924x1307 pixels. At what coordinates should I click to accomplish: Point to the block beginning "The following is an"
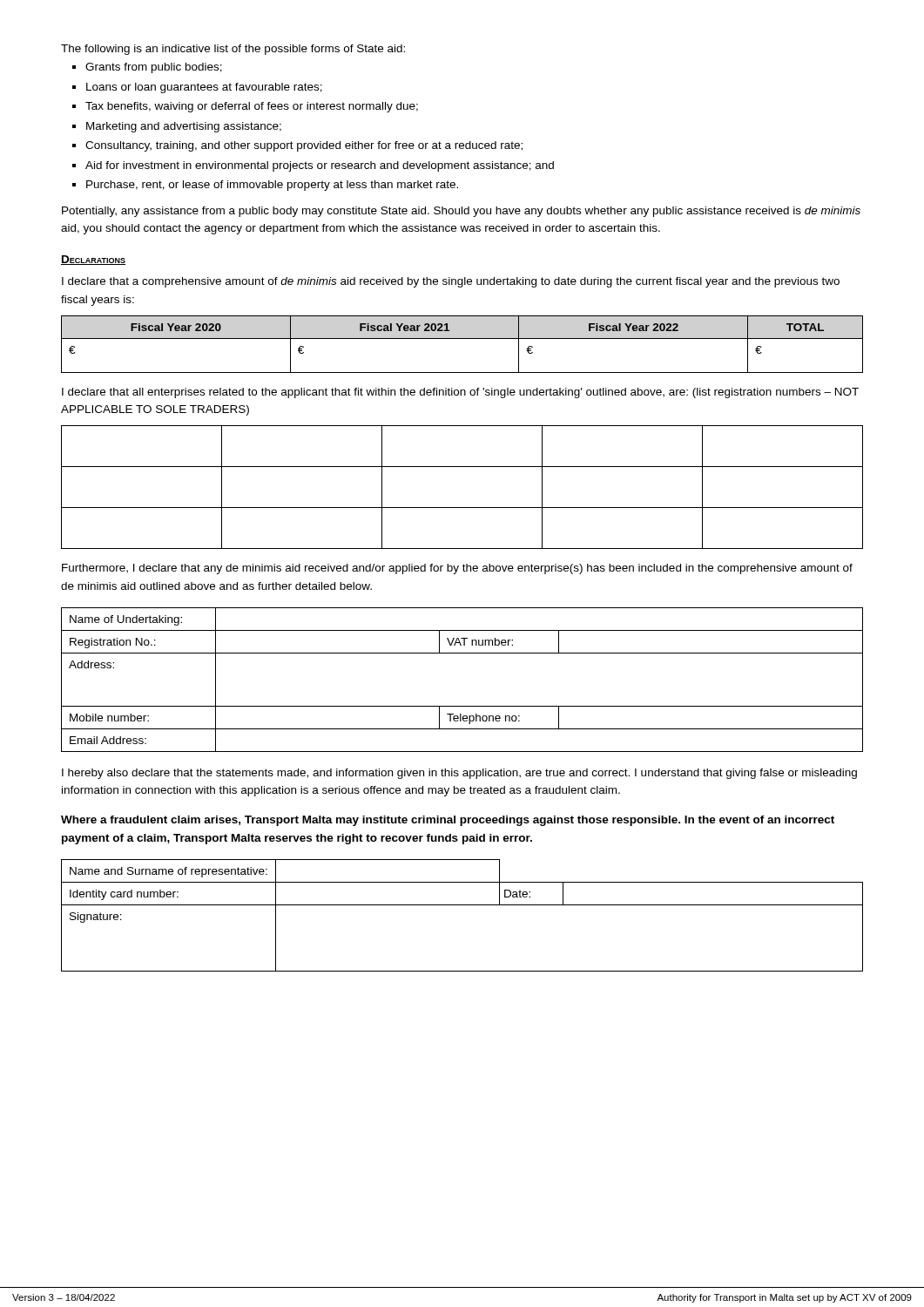(x=233, y=48)
